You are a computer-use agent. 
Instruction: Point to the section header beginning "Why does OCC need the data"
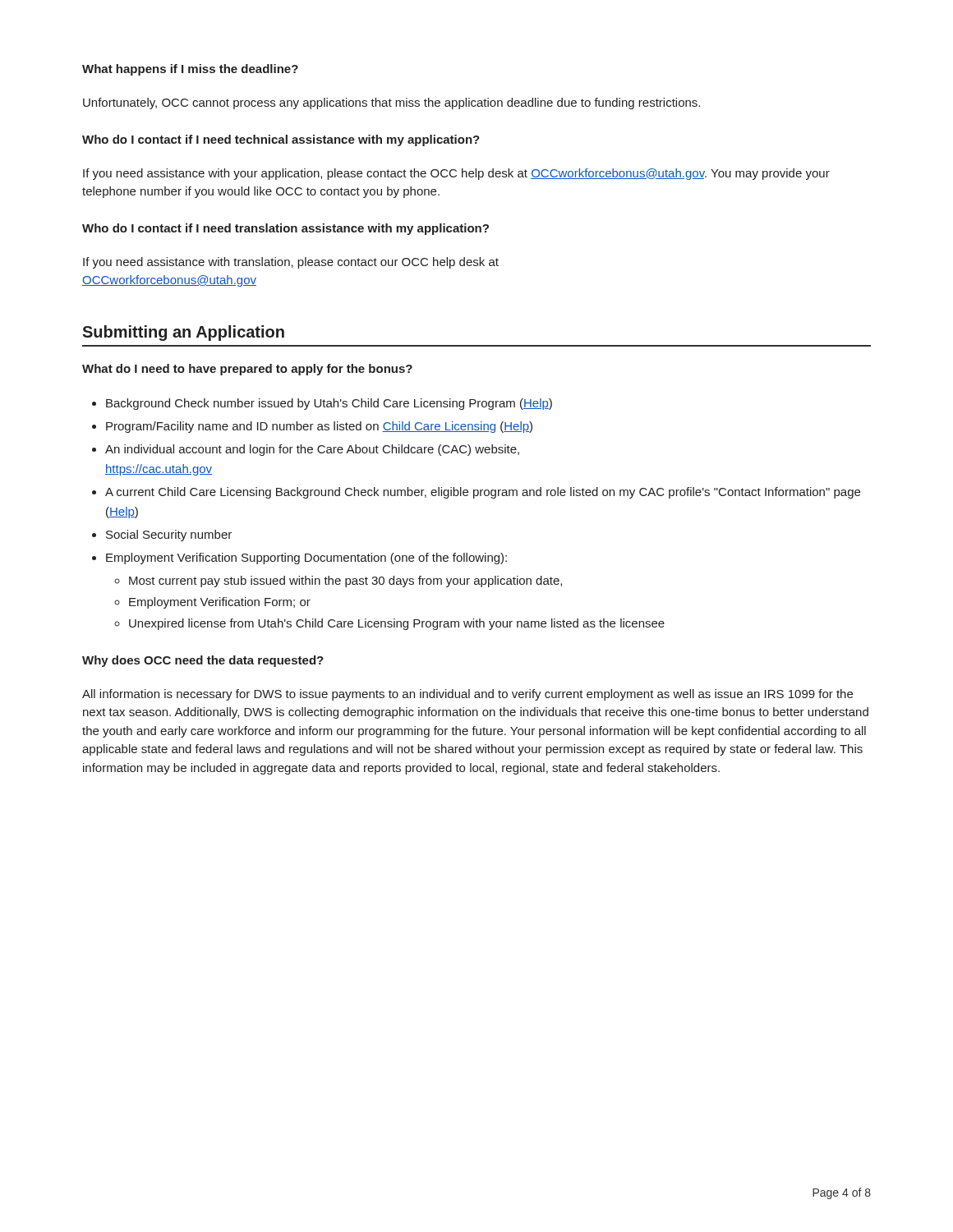click(203, 661)
